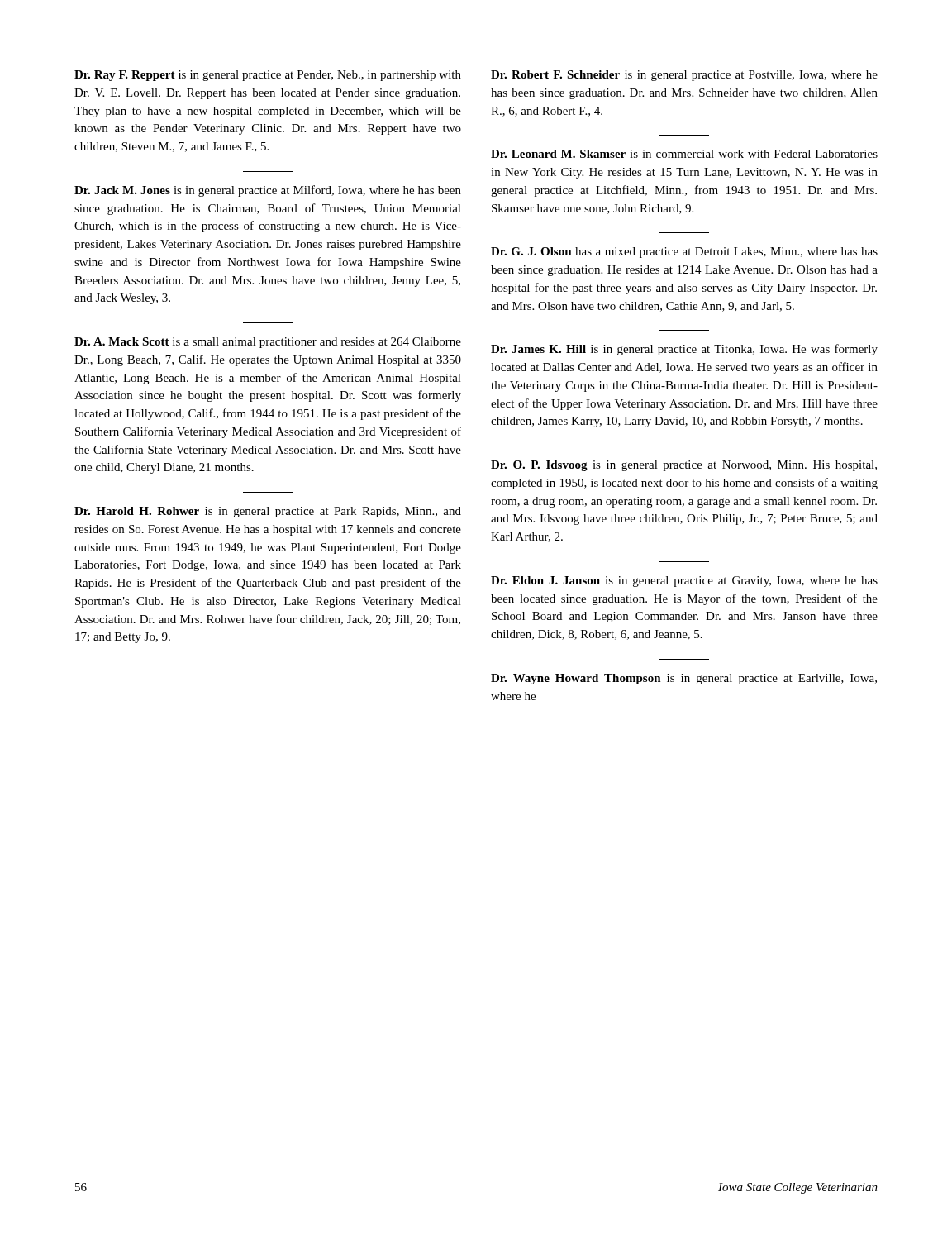Navigate to the text block starting "Dr. Jack M. Jones is in general"

[268, 245]
